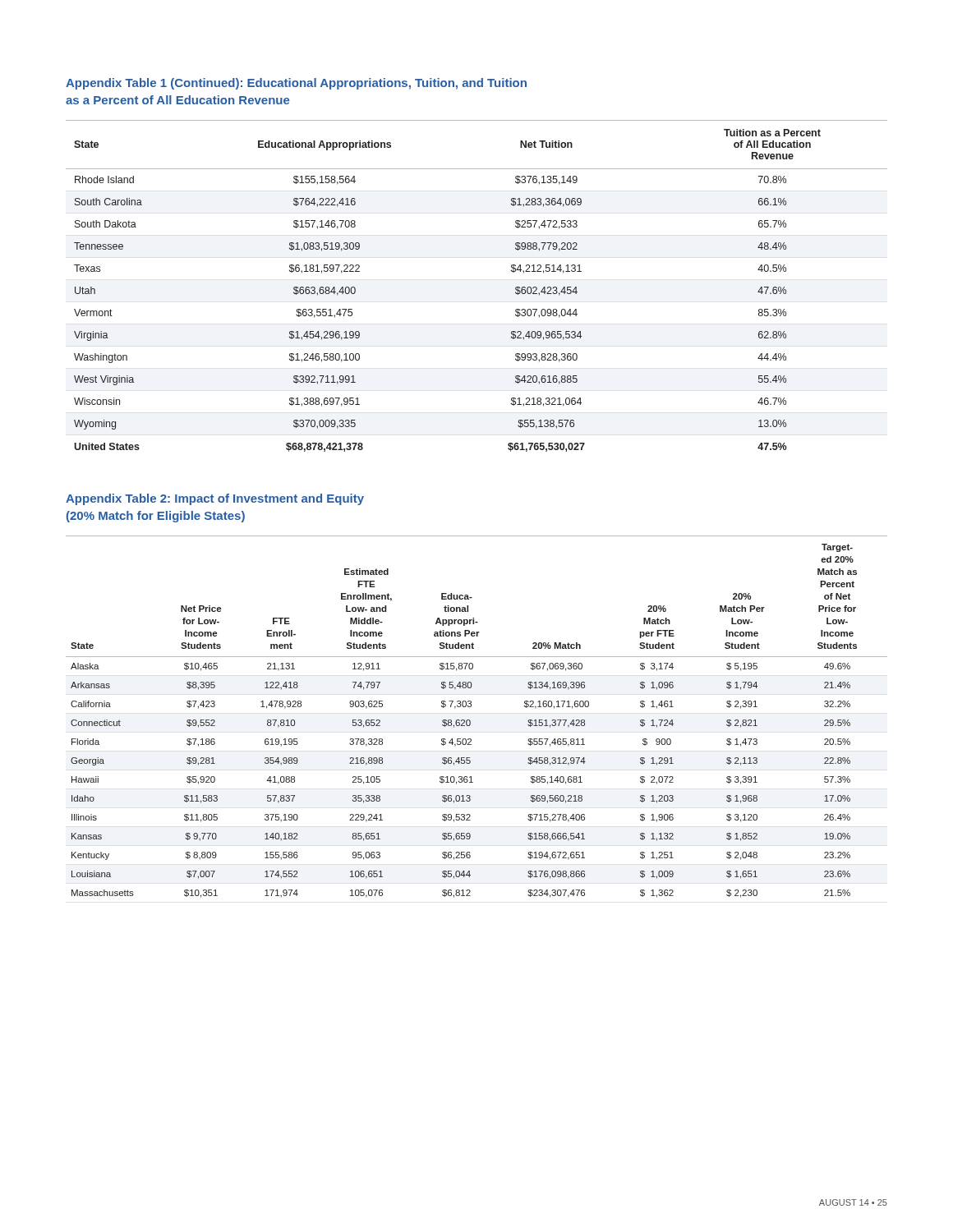
Task: Click on the text starting "Appendix Table 1 (Continued): Educational Appropriations,"
Action: [297, 91]
